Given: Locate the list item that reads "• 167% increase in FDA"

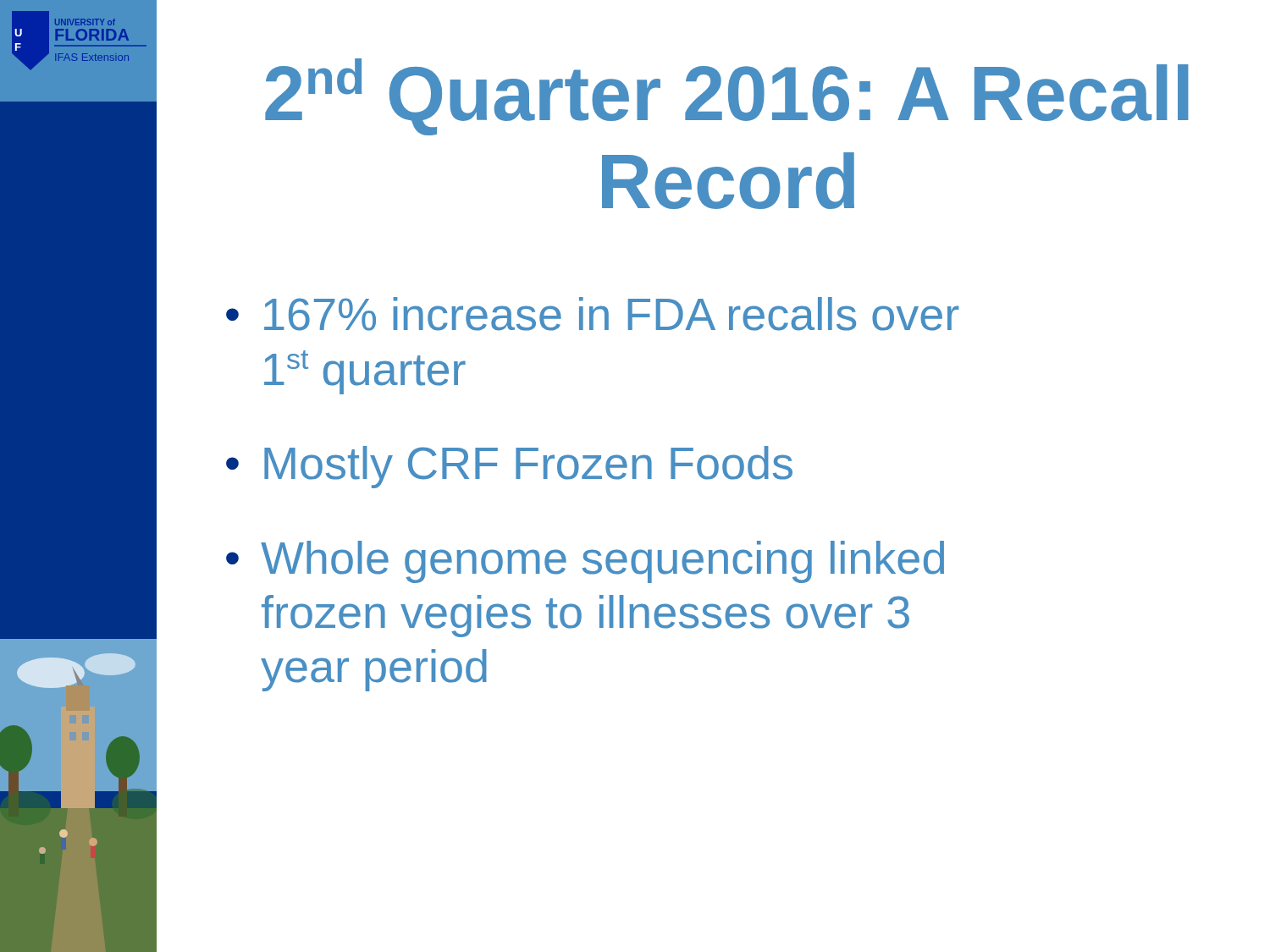Looking at the screenshot, I should pyautogui.click(x=592, y=342).
